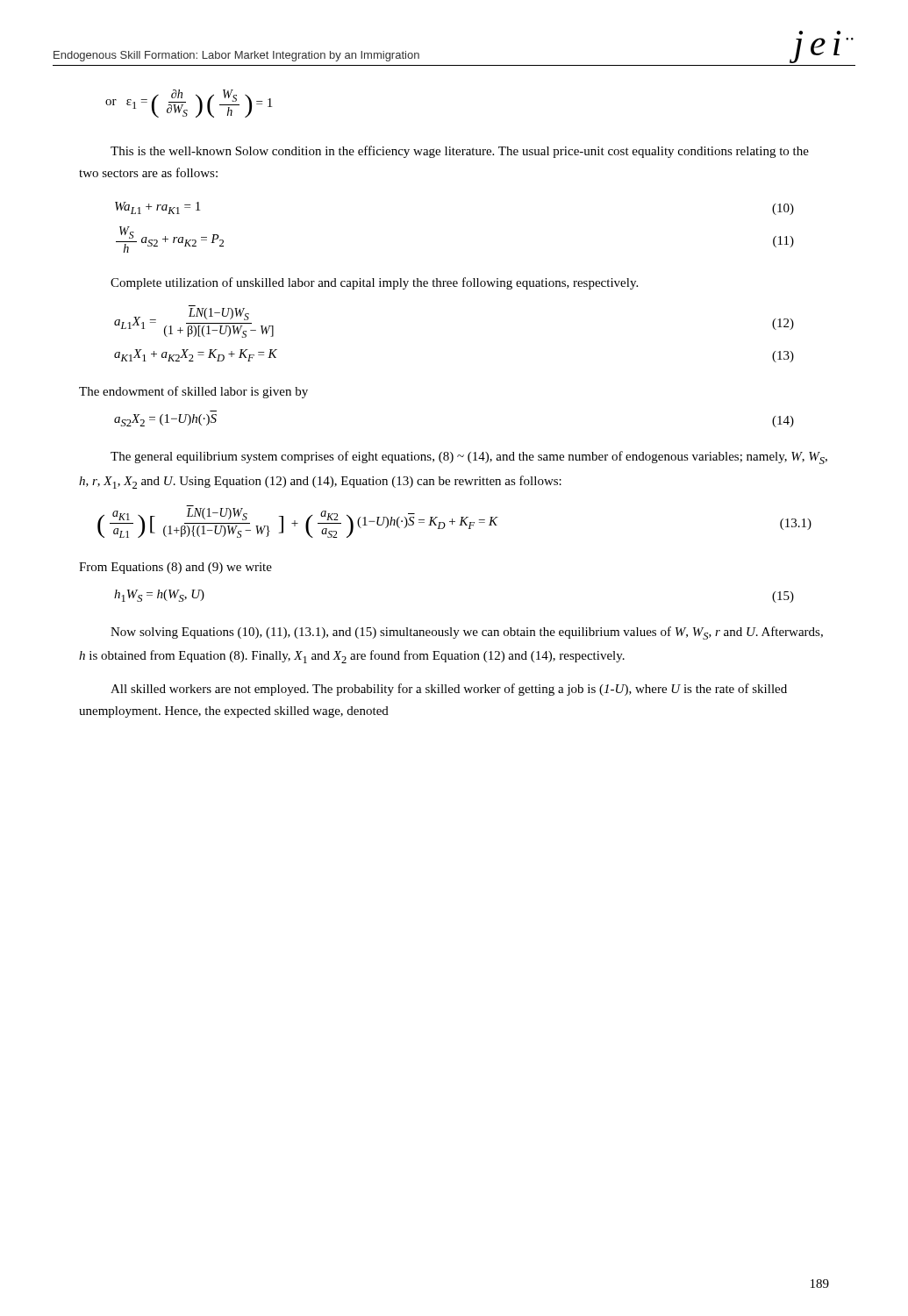Find "WSh aS2 + raK2 = P2 (11)" on this page
The width and height of the screenshot is (908, 1316).
126,242
